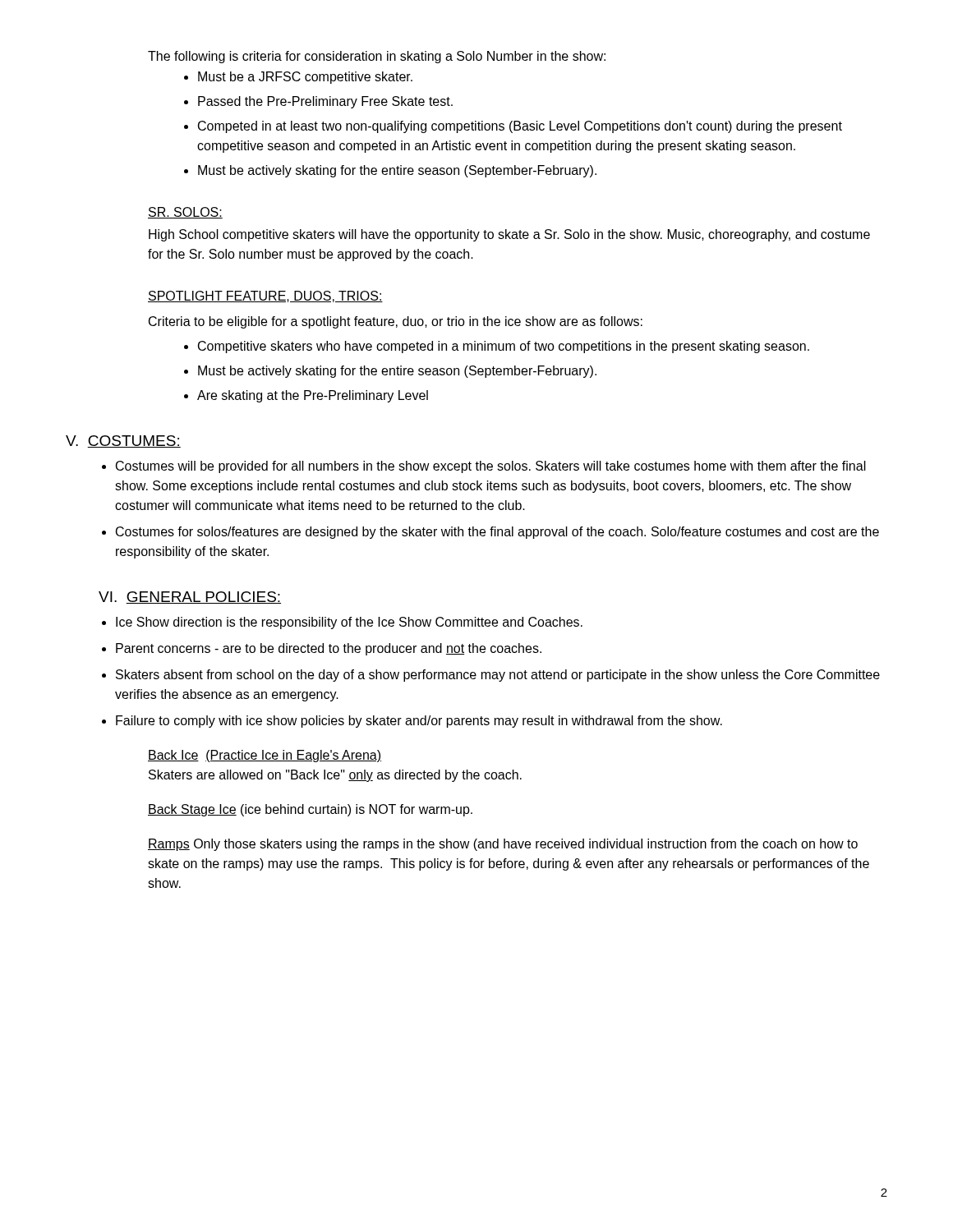953x1232 pixels.
Task: Navigate to the text starting "VI. GENERAL POLICIES:"
Action: [190, 597]
